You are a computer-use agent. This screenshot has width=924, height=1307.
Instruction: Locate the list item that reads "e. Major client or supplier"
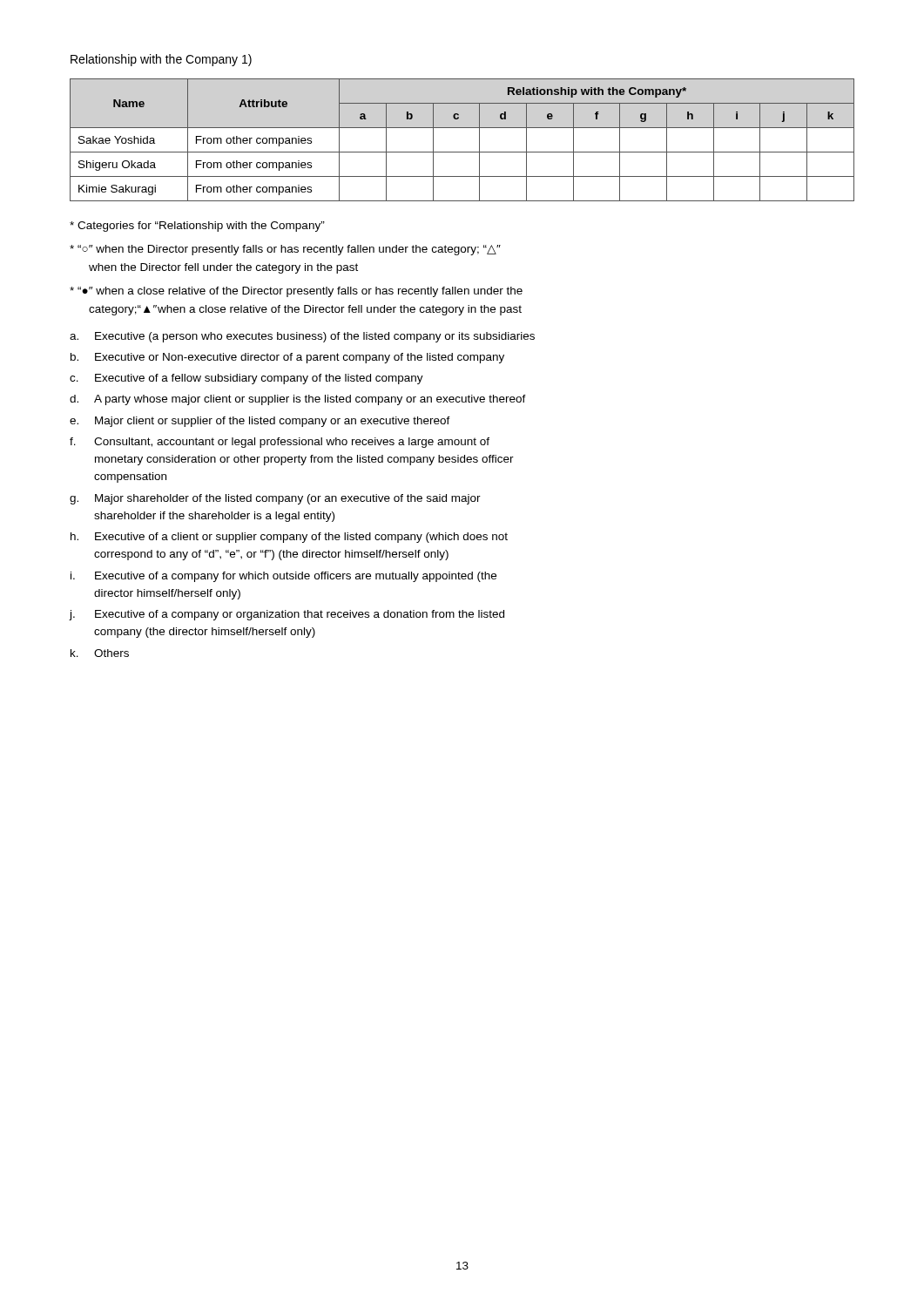pyautogui.click(x=260, y=422)
